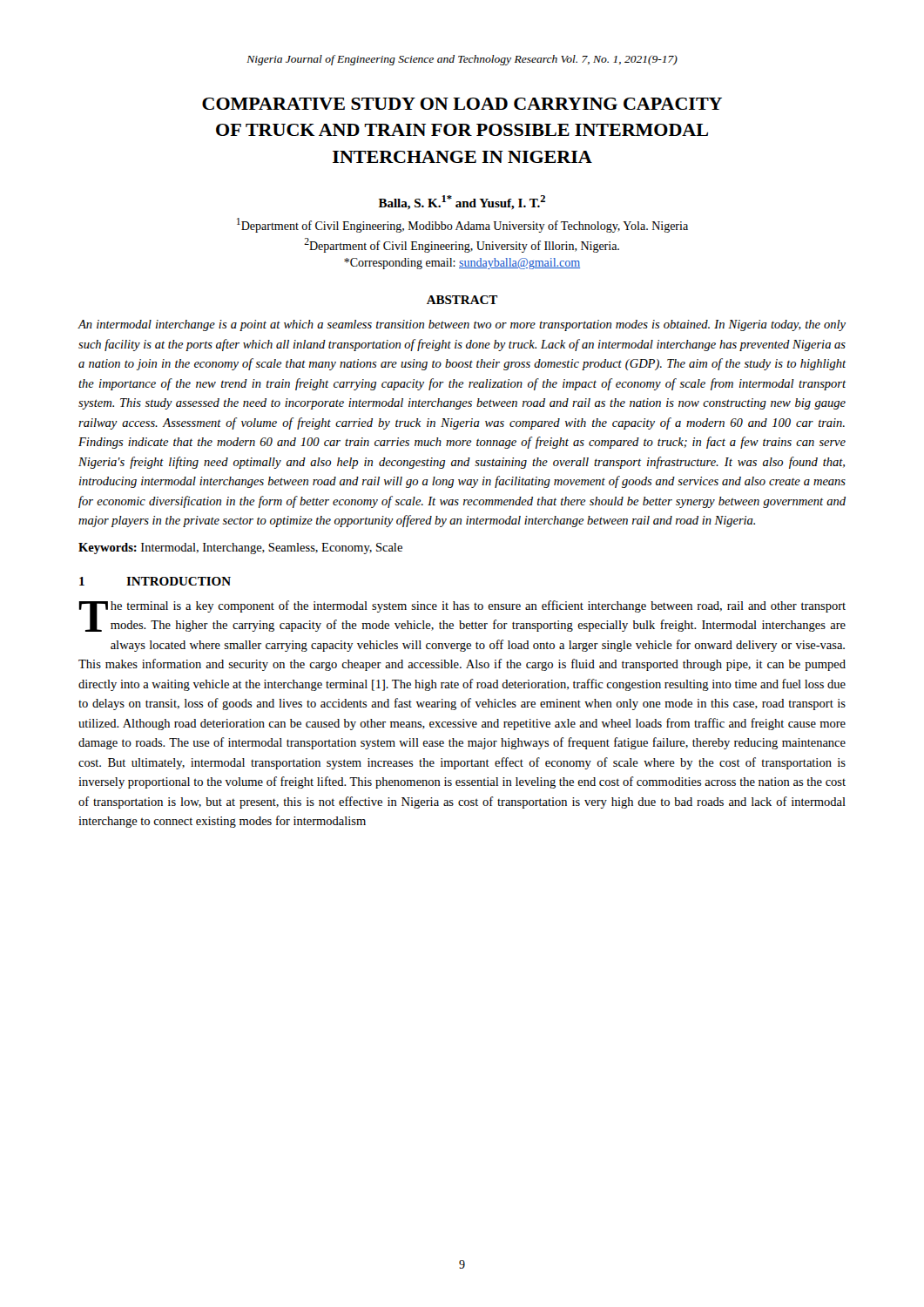This screenshot has height=1307, width=924.
Task: Click on the element starting "1 INTRODUCTION"
Action: coord(155,582)
